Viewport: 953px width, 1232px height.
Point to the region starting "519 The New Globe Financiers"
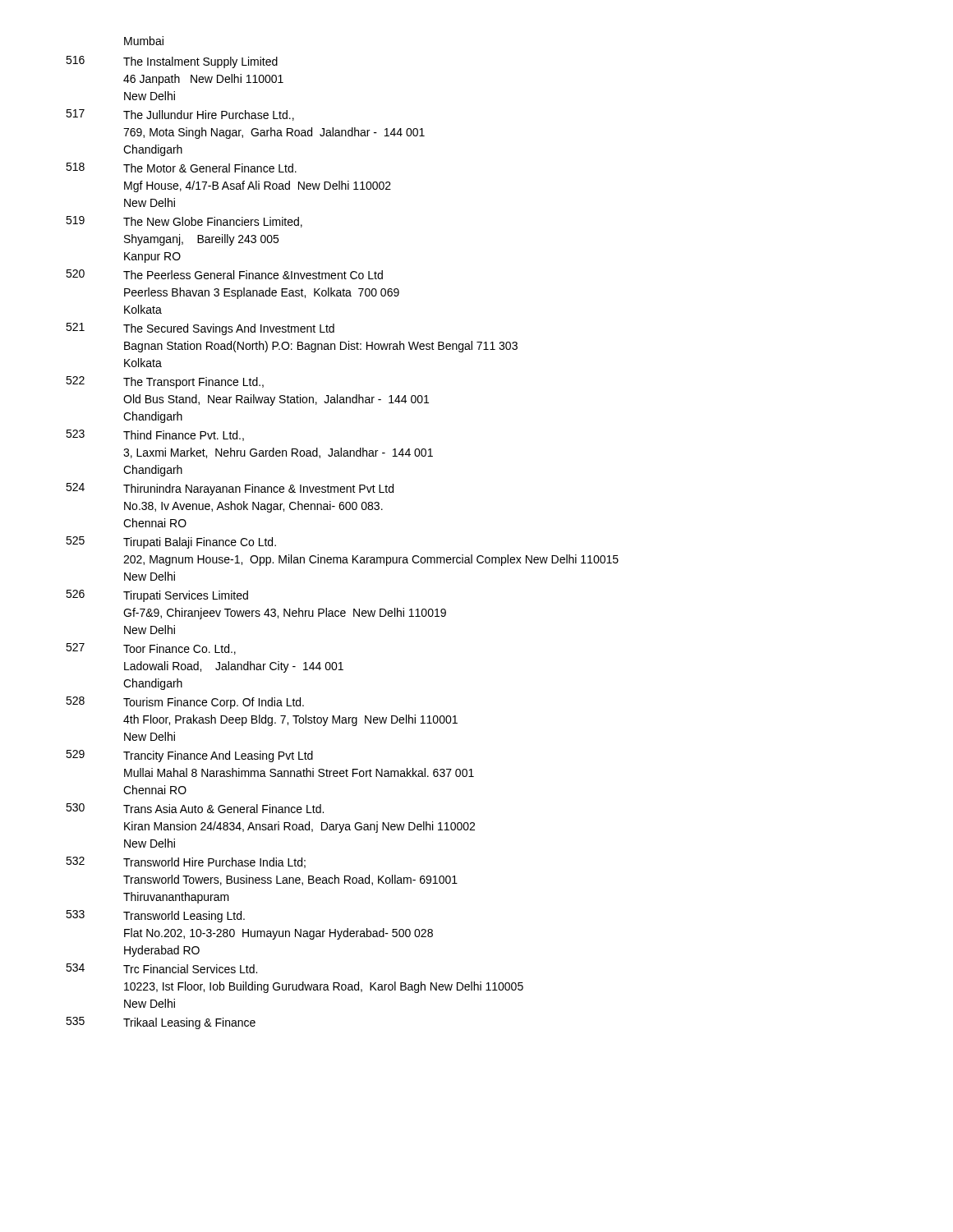click(184, 222)
